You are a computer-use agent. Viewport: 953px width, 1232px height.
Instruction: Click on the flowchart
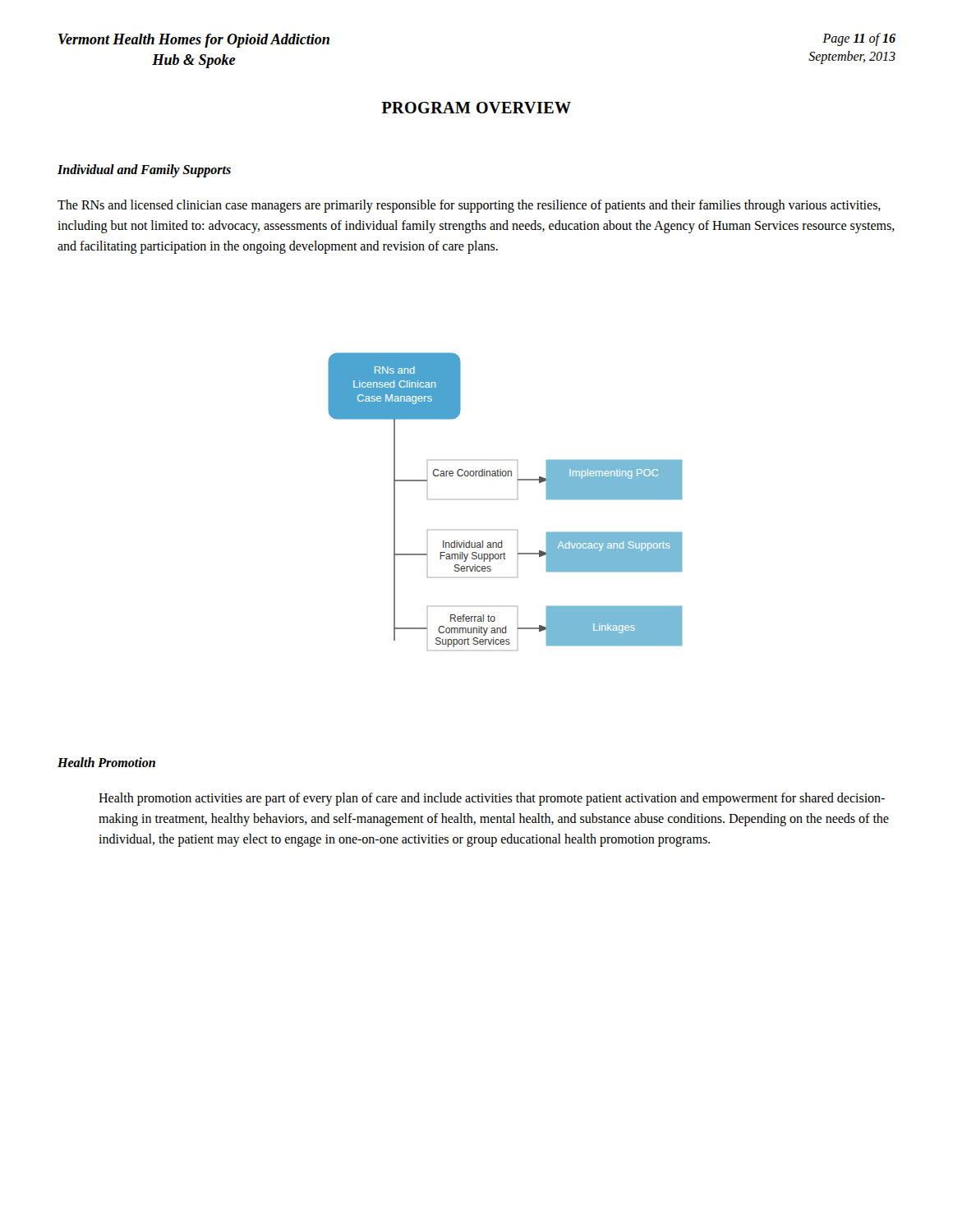[476, 517]
